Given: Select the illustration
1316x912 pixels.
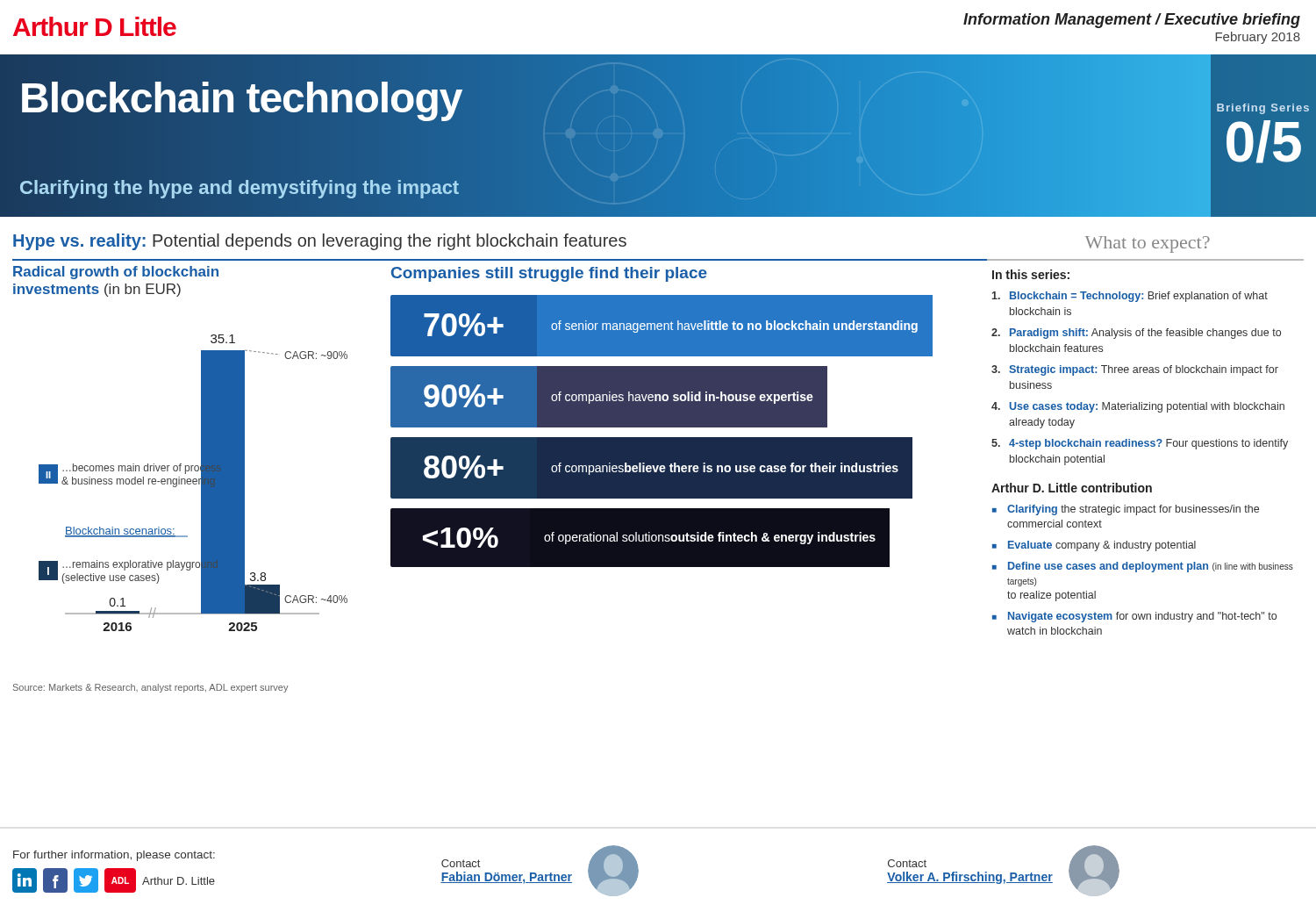Looking at the screenshot, I should [x=658, y=136].
